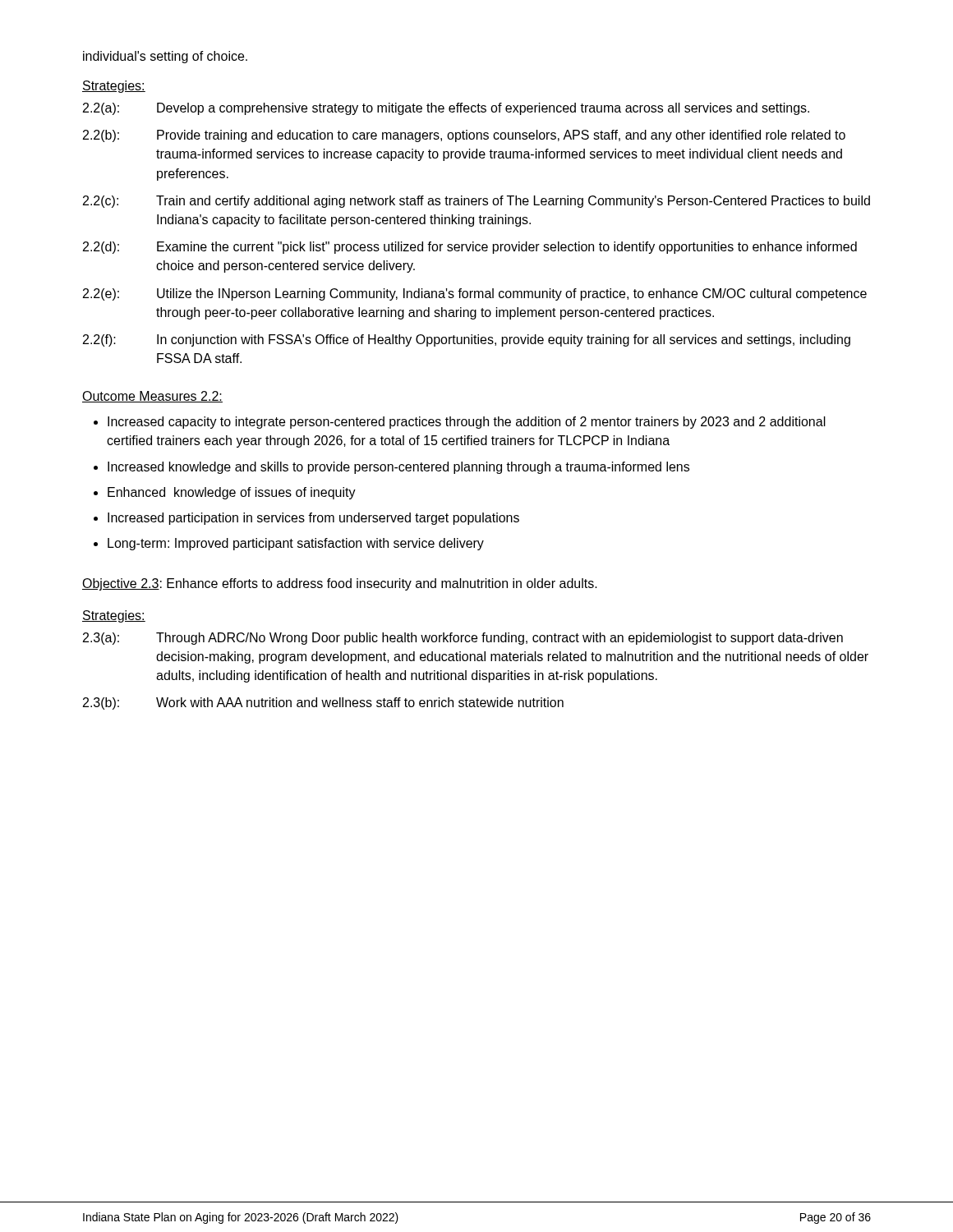Find the element starting "individual's setting of choice."

coord(165,56)
